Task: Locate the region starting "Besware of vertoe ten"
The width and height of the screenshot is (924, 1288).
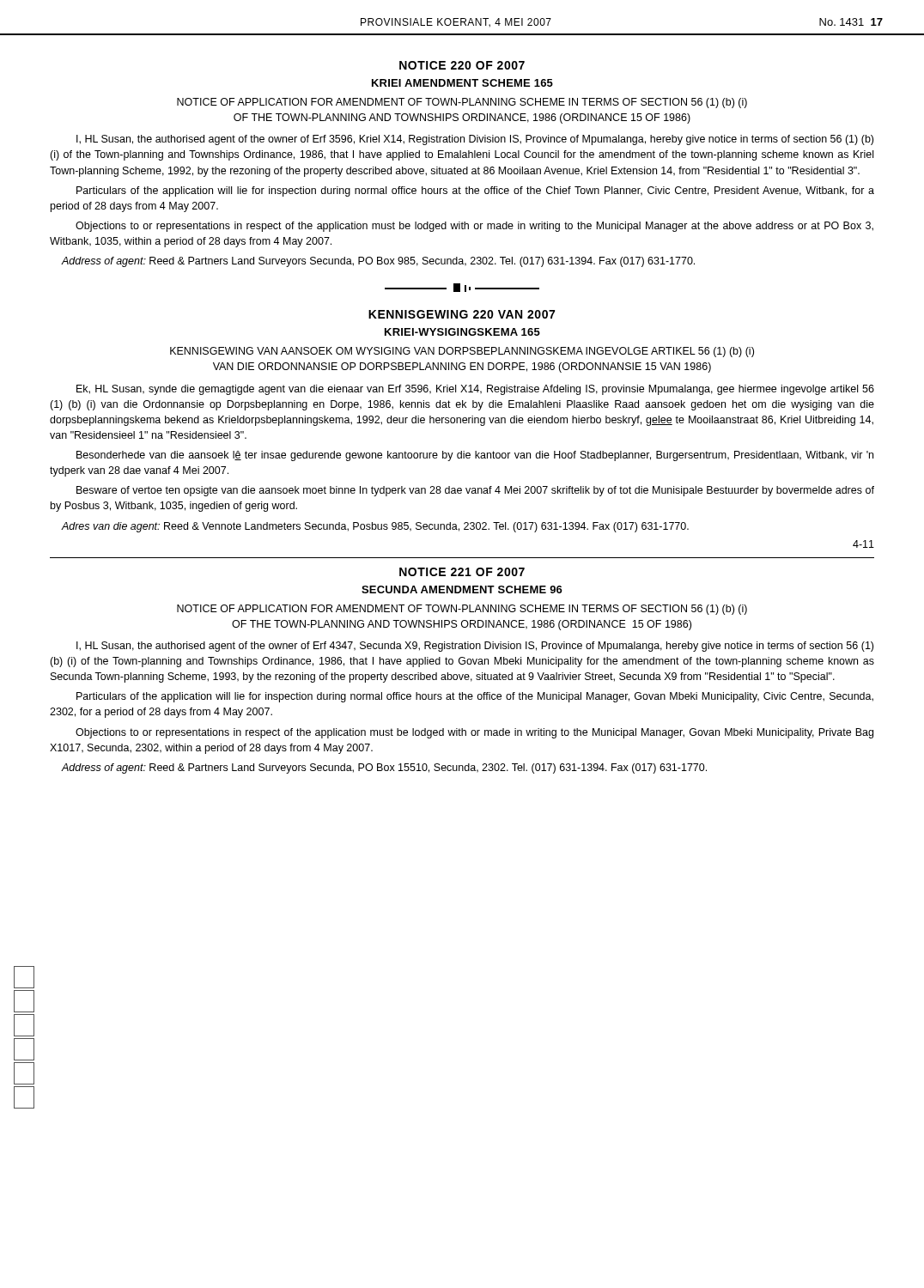Action: coord(462,498)
